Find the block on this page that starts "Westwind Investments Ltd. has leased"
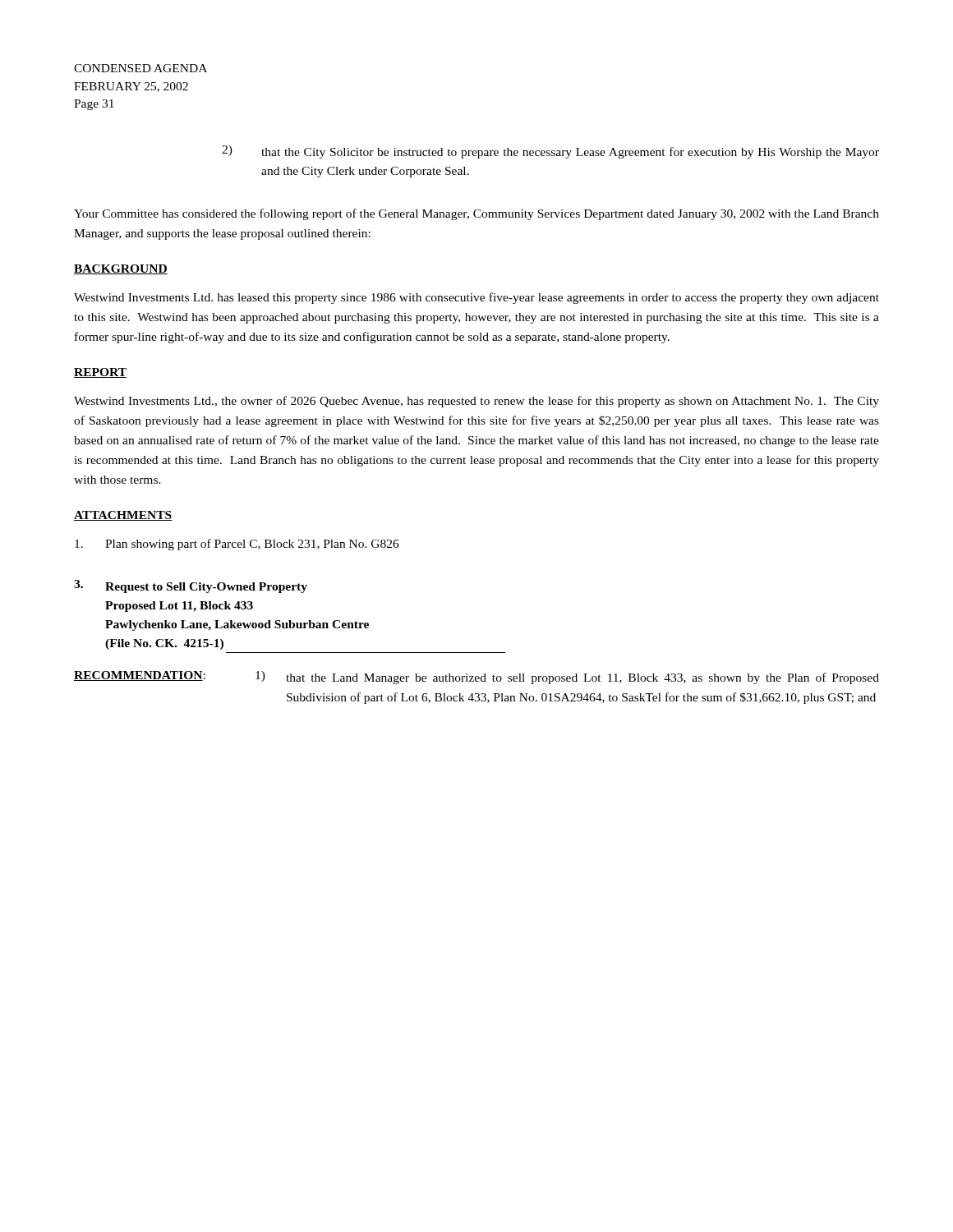Image resolution: width=953 pixels, height=1232 pixels. [x=476, y=316]
